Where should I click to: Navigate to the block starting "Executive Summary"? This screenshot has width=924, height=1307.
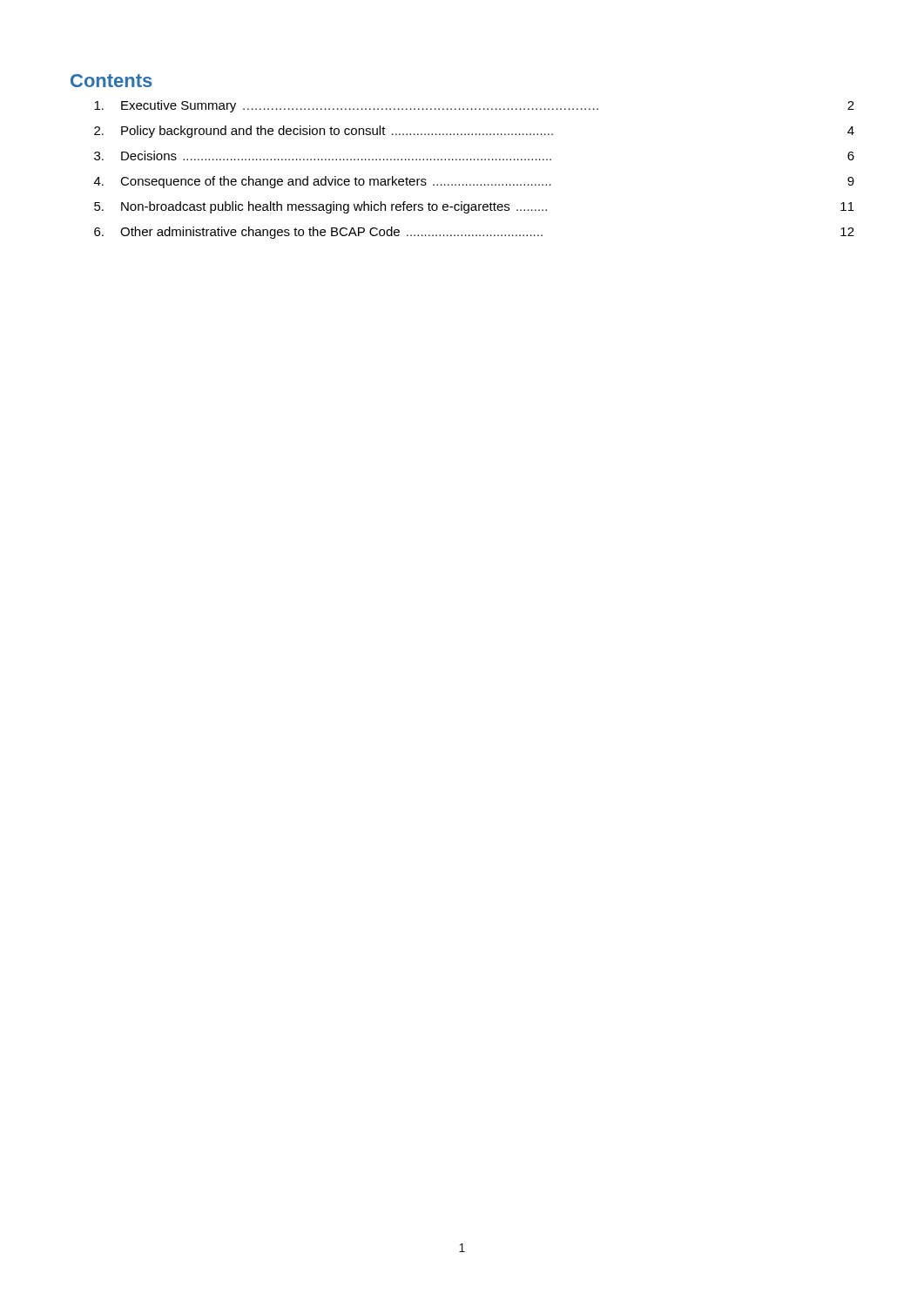pos(462,105)
